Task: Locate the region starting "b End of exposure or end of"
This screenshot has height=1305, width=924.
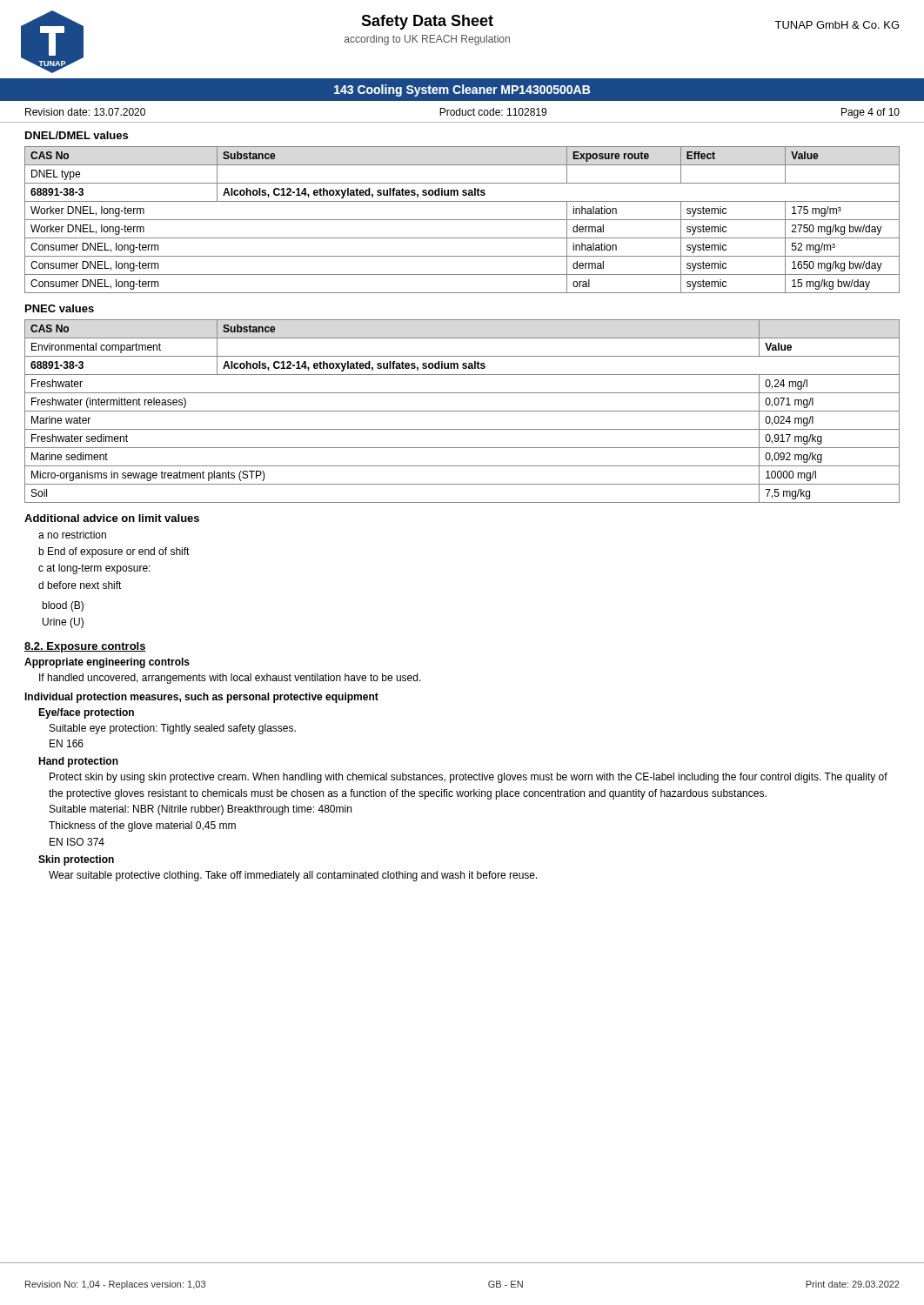Action: coord(114,552)
